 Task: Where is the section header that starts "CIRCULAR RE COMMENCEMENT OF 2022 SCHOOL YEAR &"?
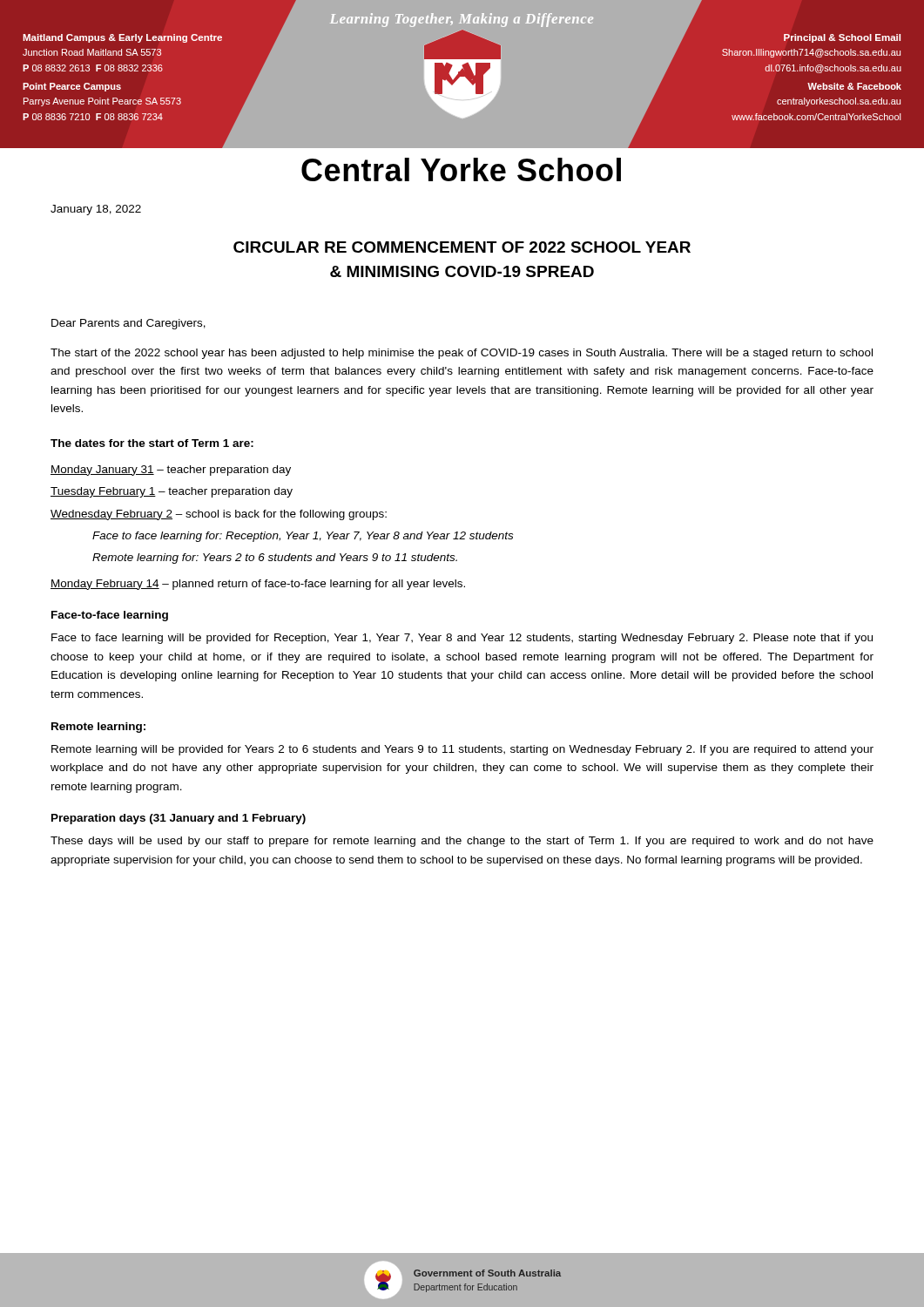point(462,259)
